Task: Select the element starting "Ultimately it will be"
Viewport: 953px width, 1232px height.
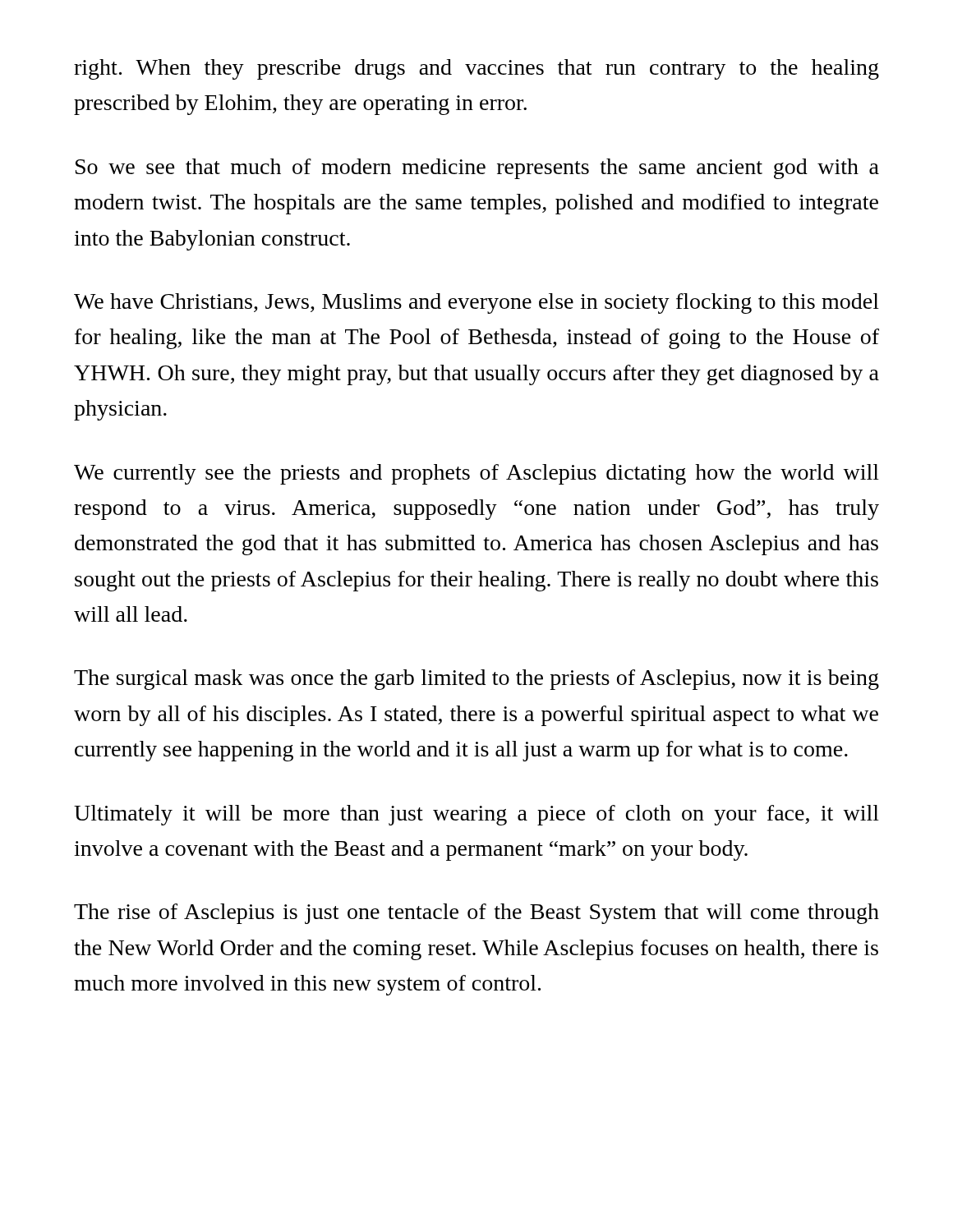Action: click(x=476, y=830)
